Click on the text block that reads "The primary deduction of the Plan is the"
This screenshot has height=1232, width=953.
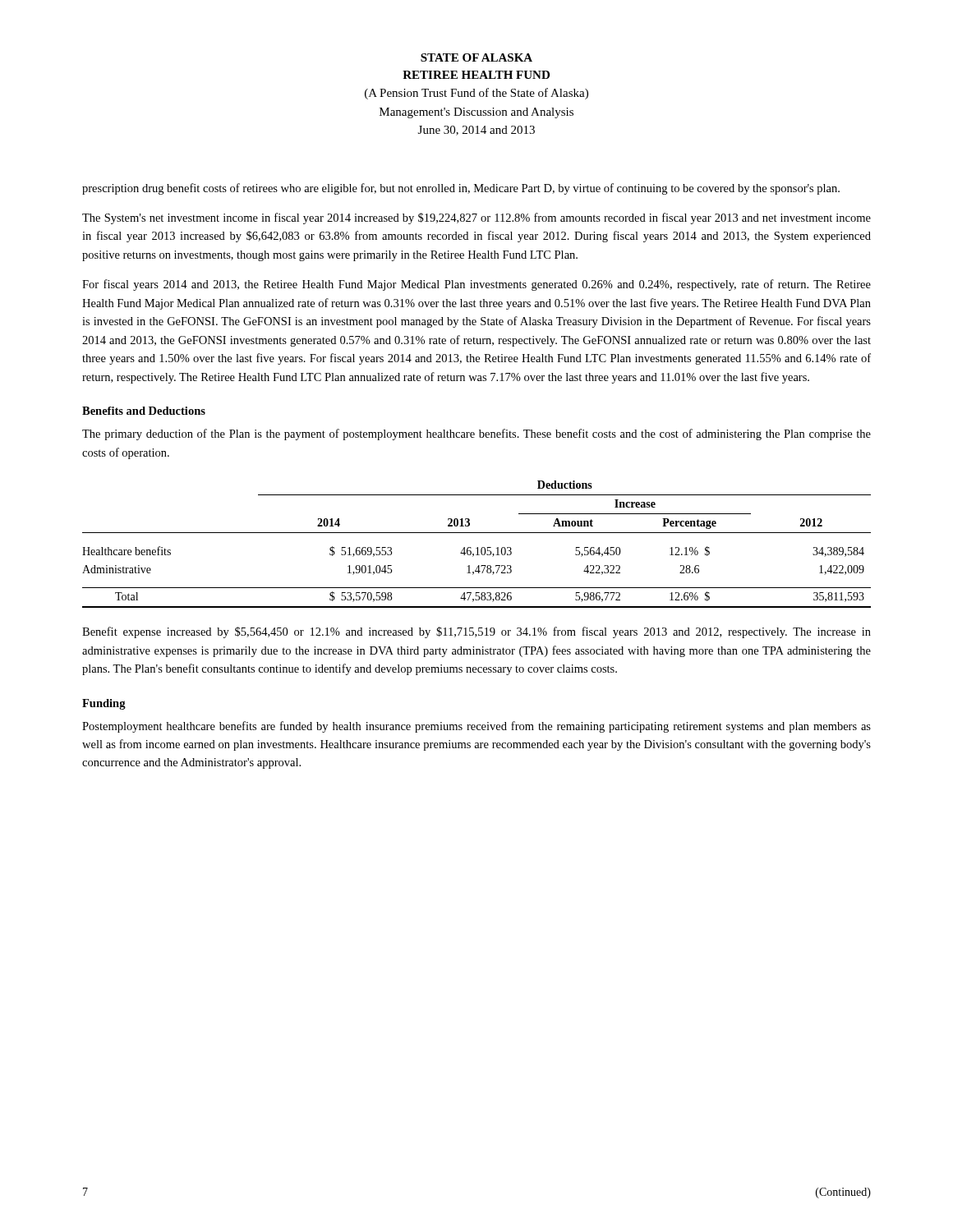click(476, 443)
